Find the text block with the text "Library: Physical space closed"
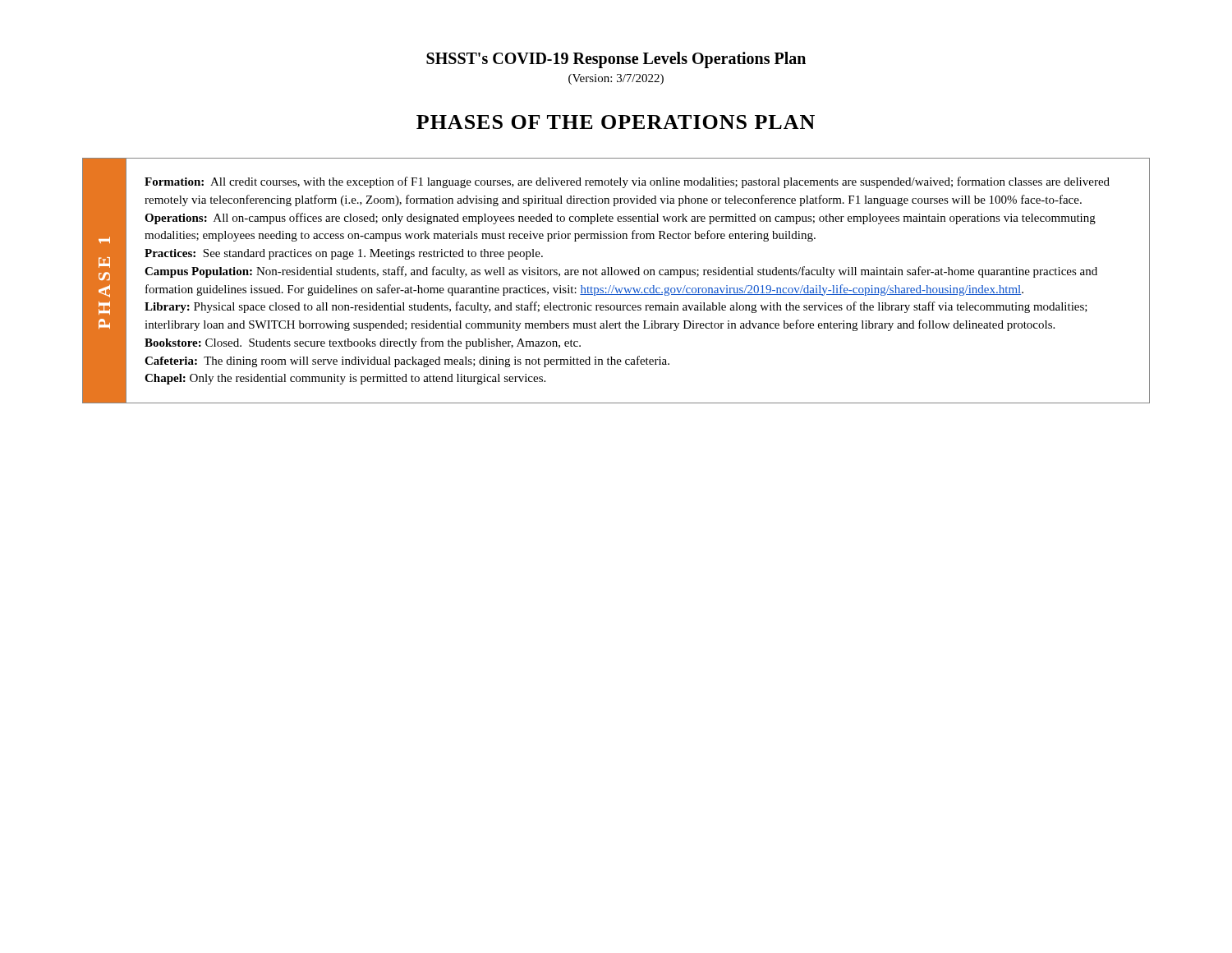This screenshot has height=953, width=1232. click(638, 316)
